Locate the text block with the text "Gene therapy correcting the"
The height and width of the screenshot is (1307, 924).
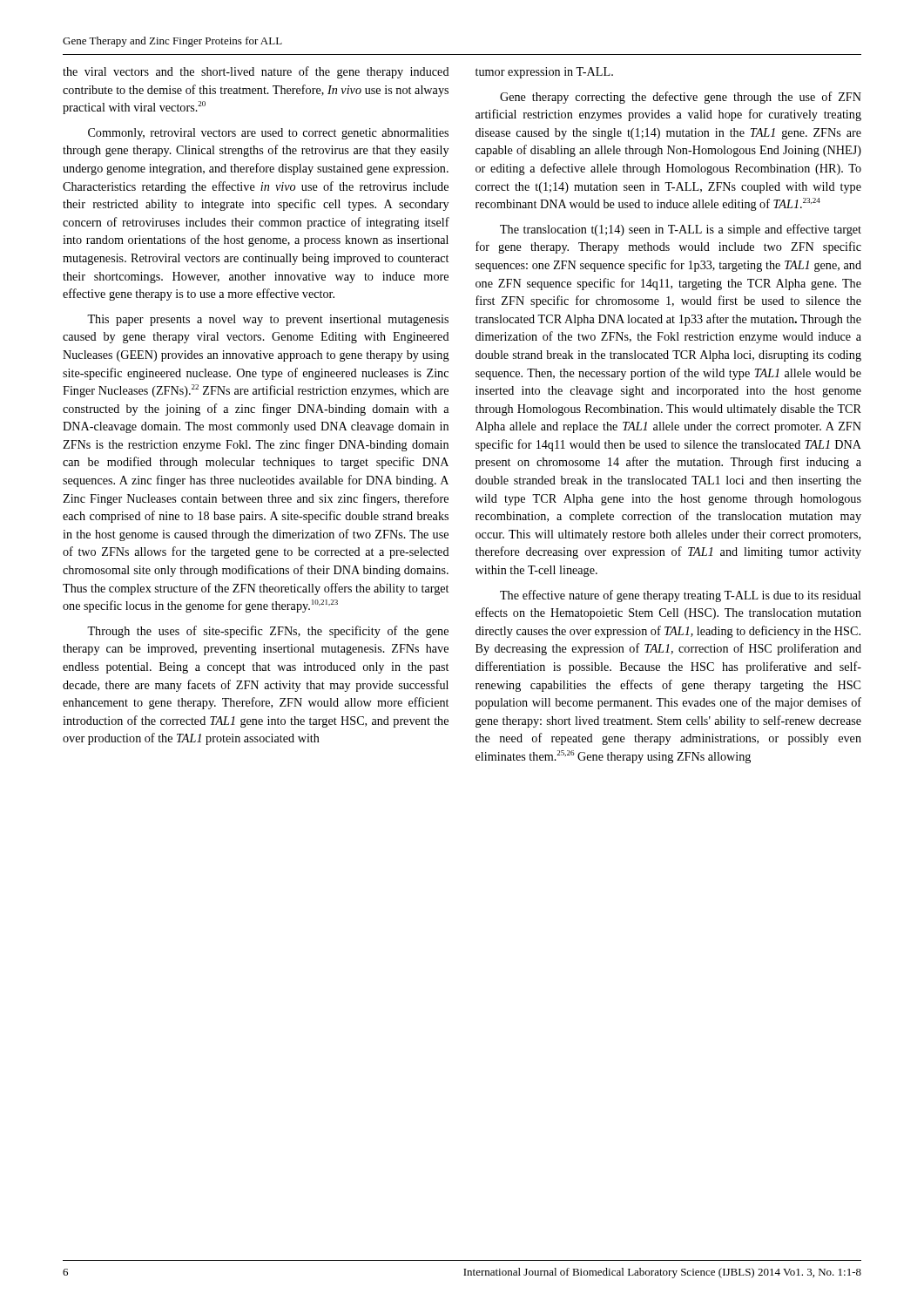pos(668,151)
